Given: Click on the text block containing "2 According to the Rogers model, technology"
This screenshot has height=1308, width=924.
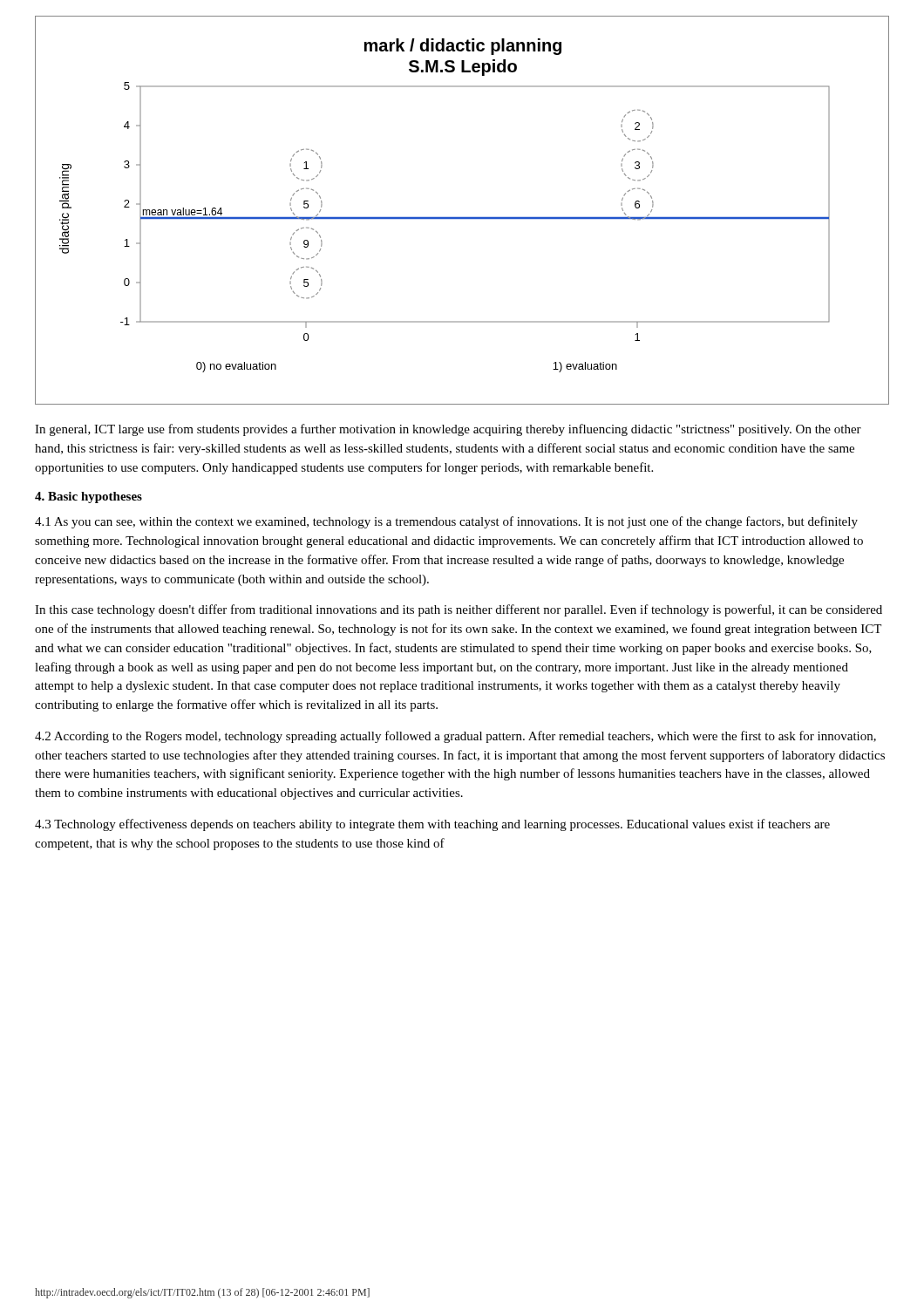Looking at the screenshot, I should (460, 764).
